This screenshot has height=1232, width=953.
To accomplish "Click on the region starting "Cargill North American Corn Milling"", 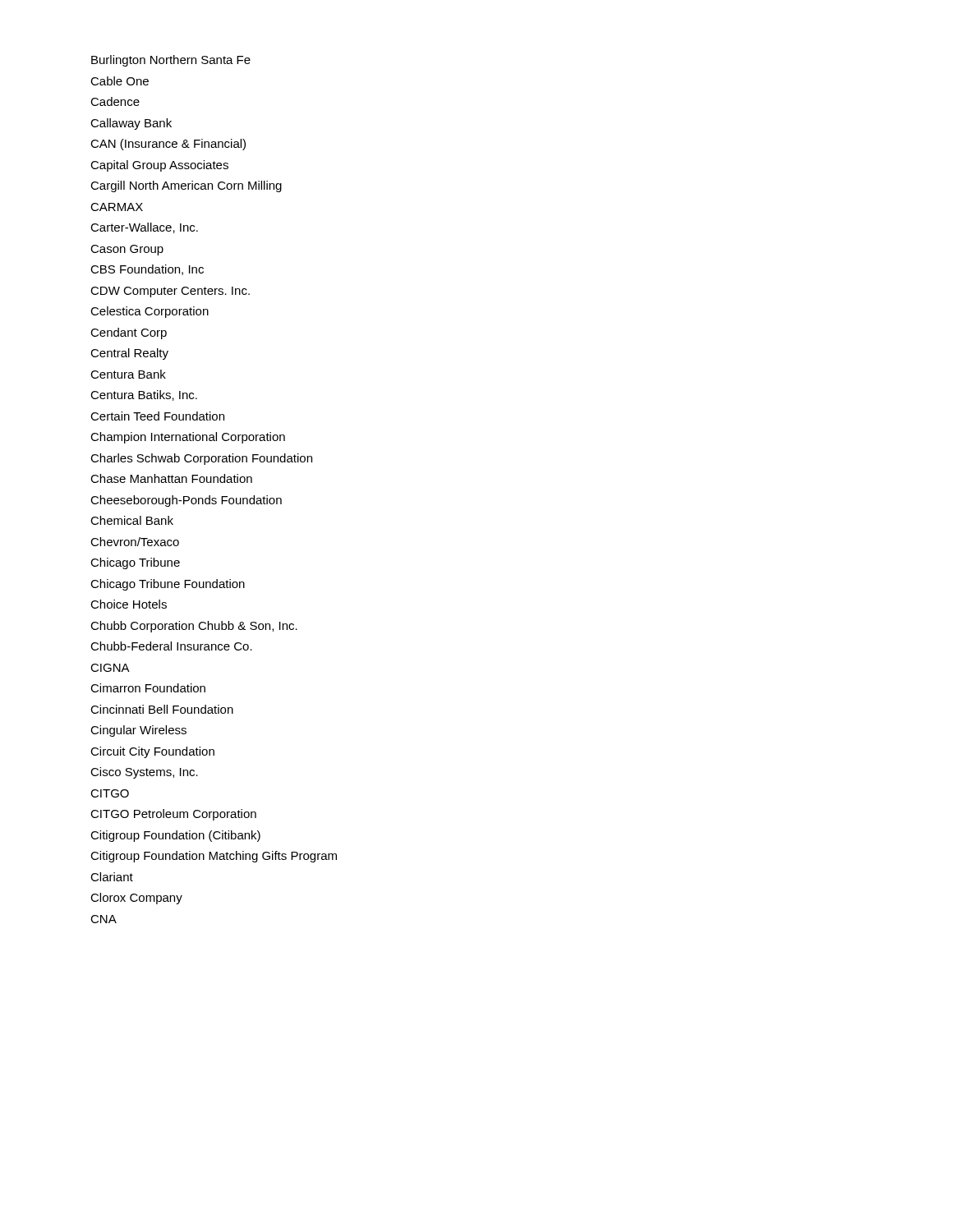I will 186,185.
